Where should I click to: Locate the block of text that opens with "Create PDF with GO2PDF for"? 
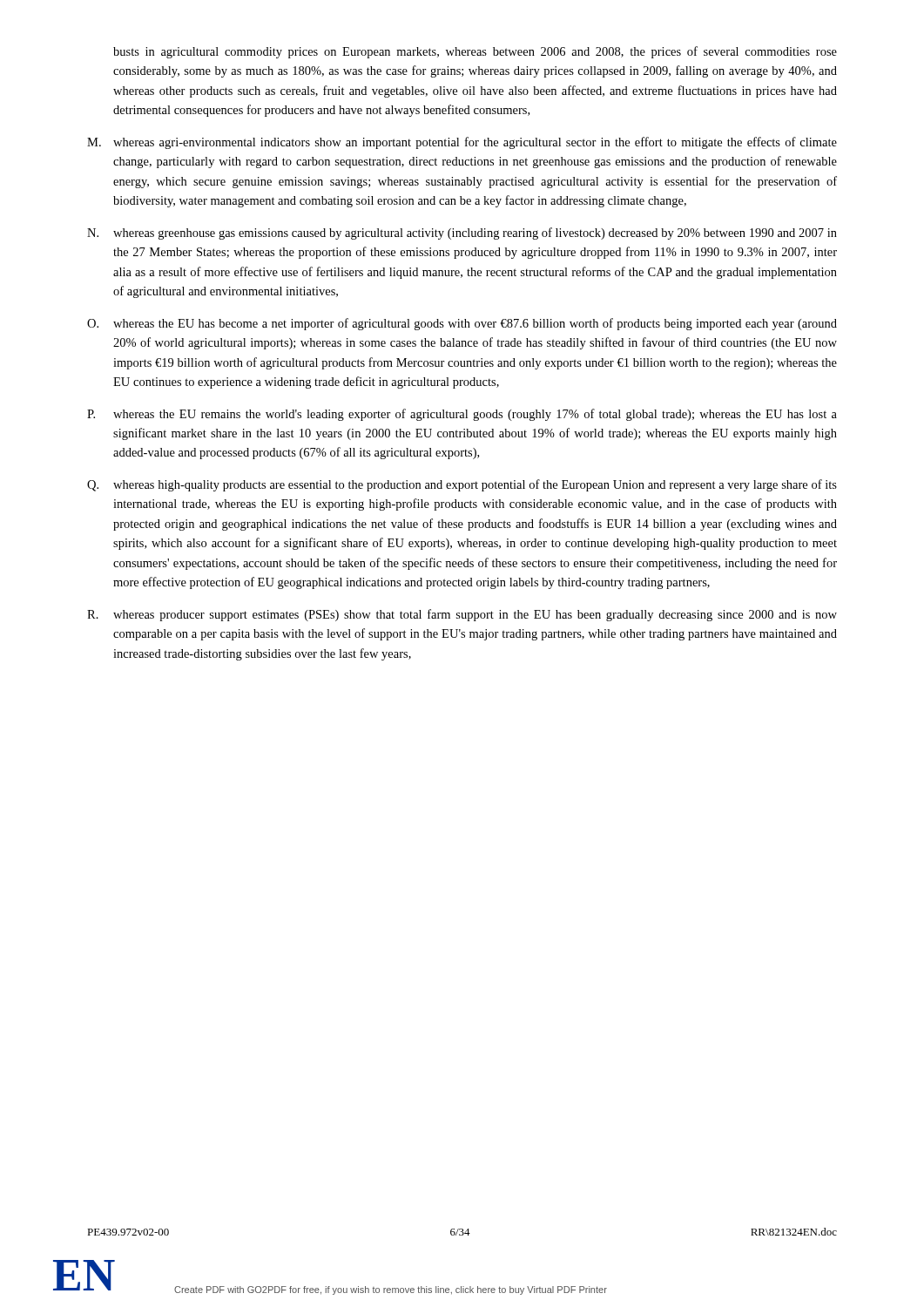[x=391, y=1290]
